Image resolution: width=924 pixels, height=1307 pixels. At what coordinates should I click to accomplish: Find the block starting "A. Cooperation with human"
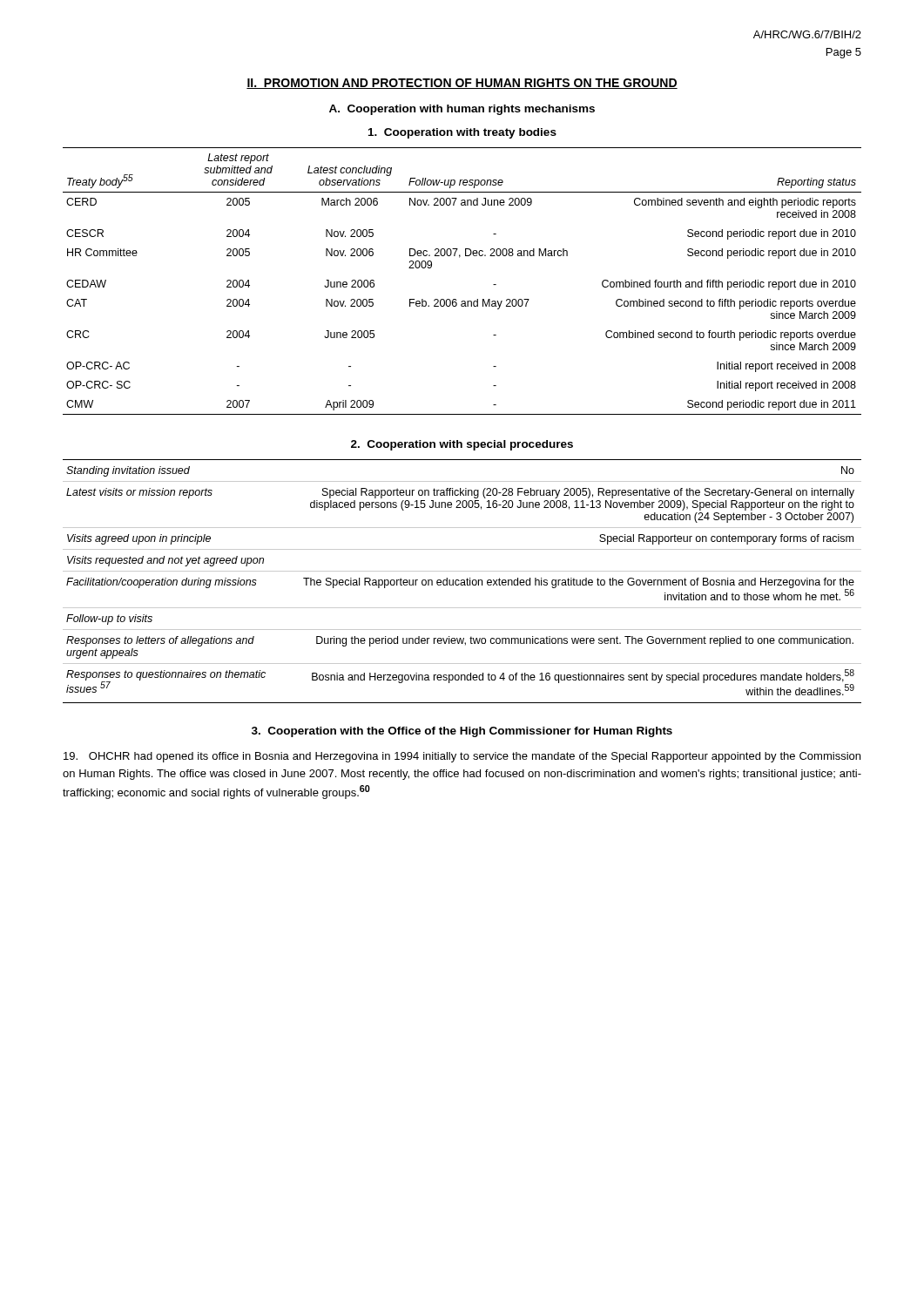462,108
